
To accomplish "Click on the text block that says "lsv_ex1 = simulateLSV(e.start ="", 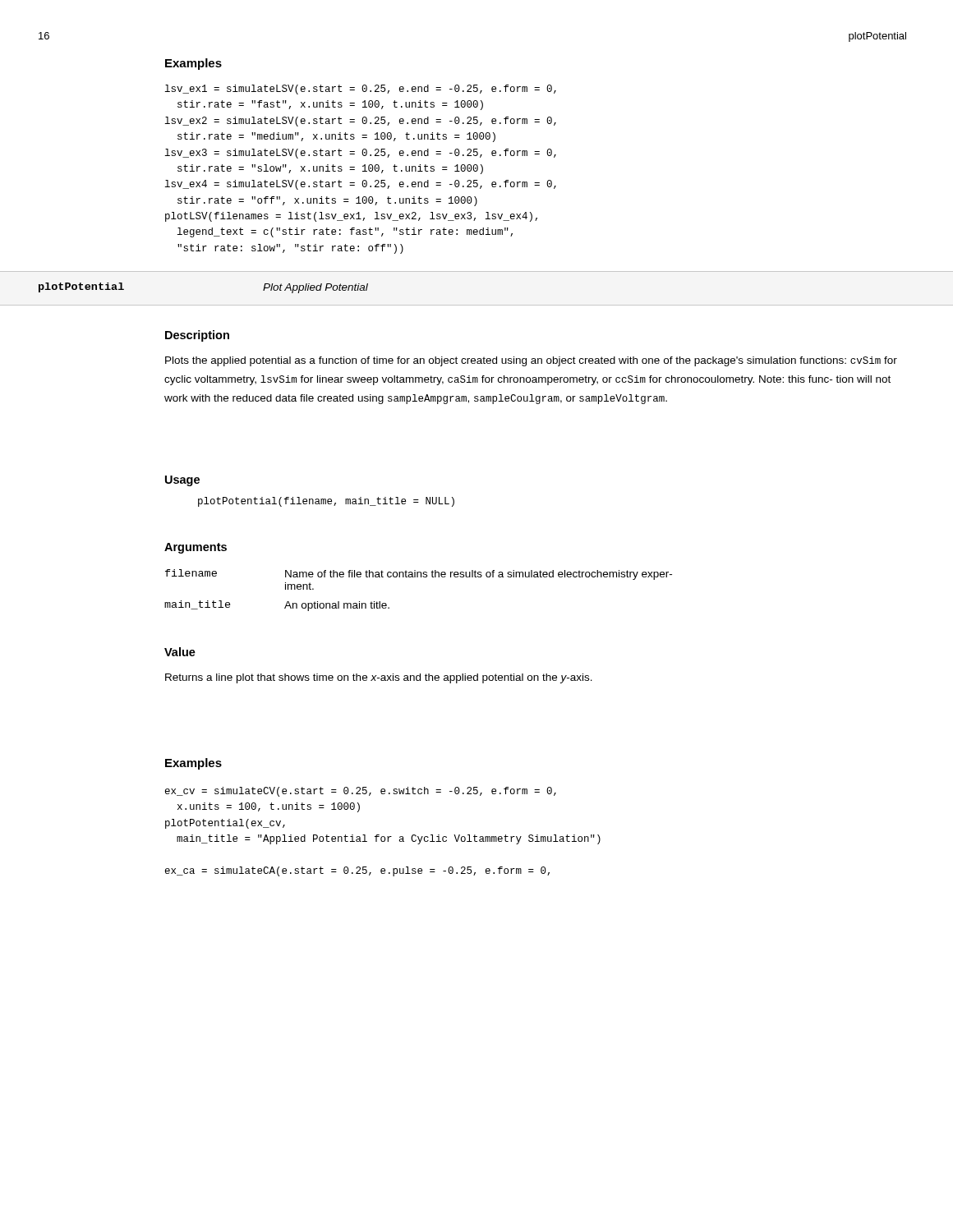I will 362,169.
